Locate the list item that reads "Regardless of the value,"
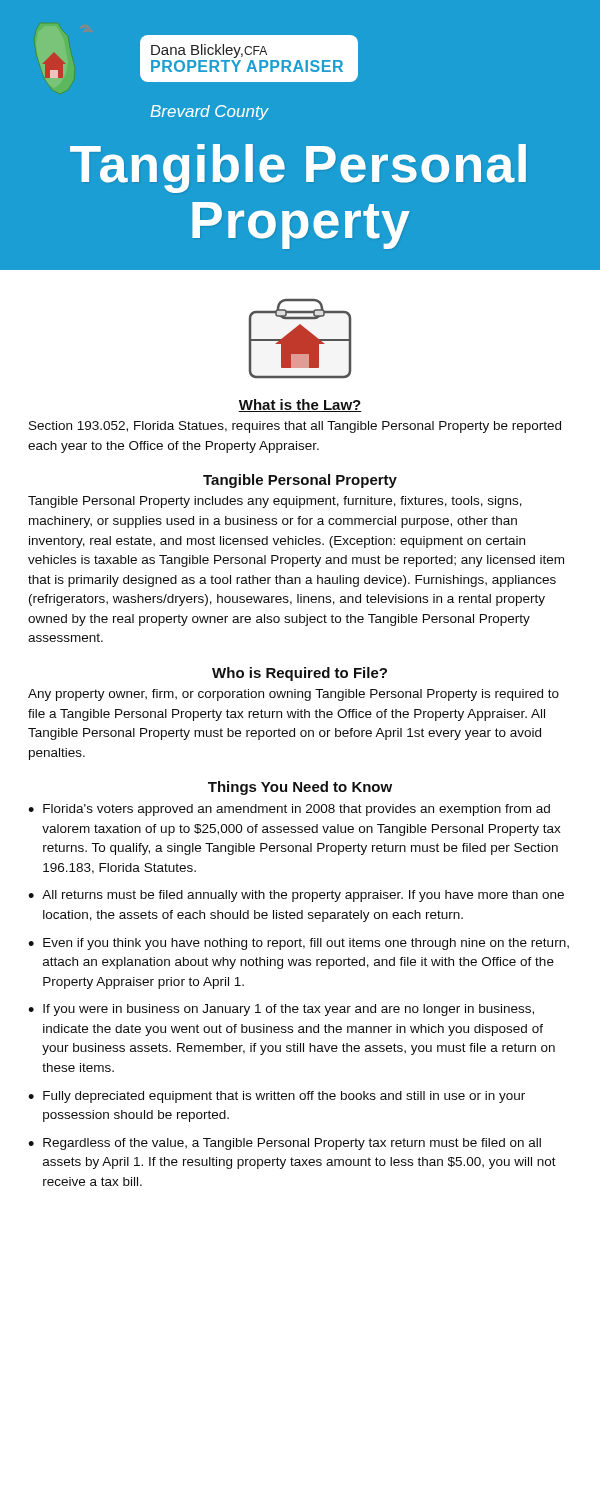The height and width of the screenshot is (1500, 600). click(x=307, y=1162)
